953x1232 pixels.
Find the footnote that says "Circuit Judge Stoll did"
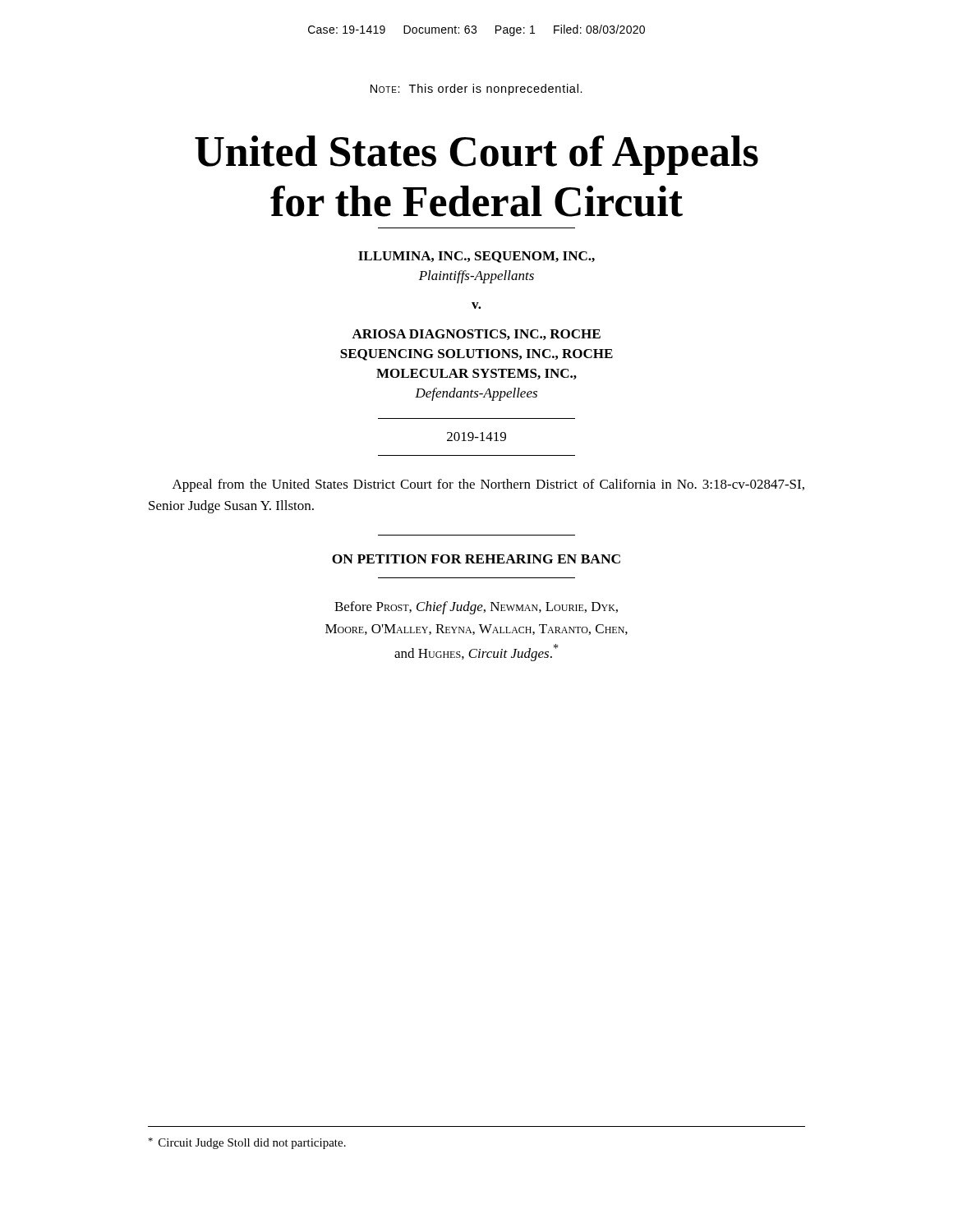coord(247,1143)
